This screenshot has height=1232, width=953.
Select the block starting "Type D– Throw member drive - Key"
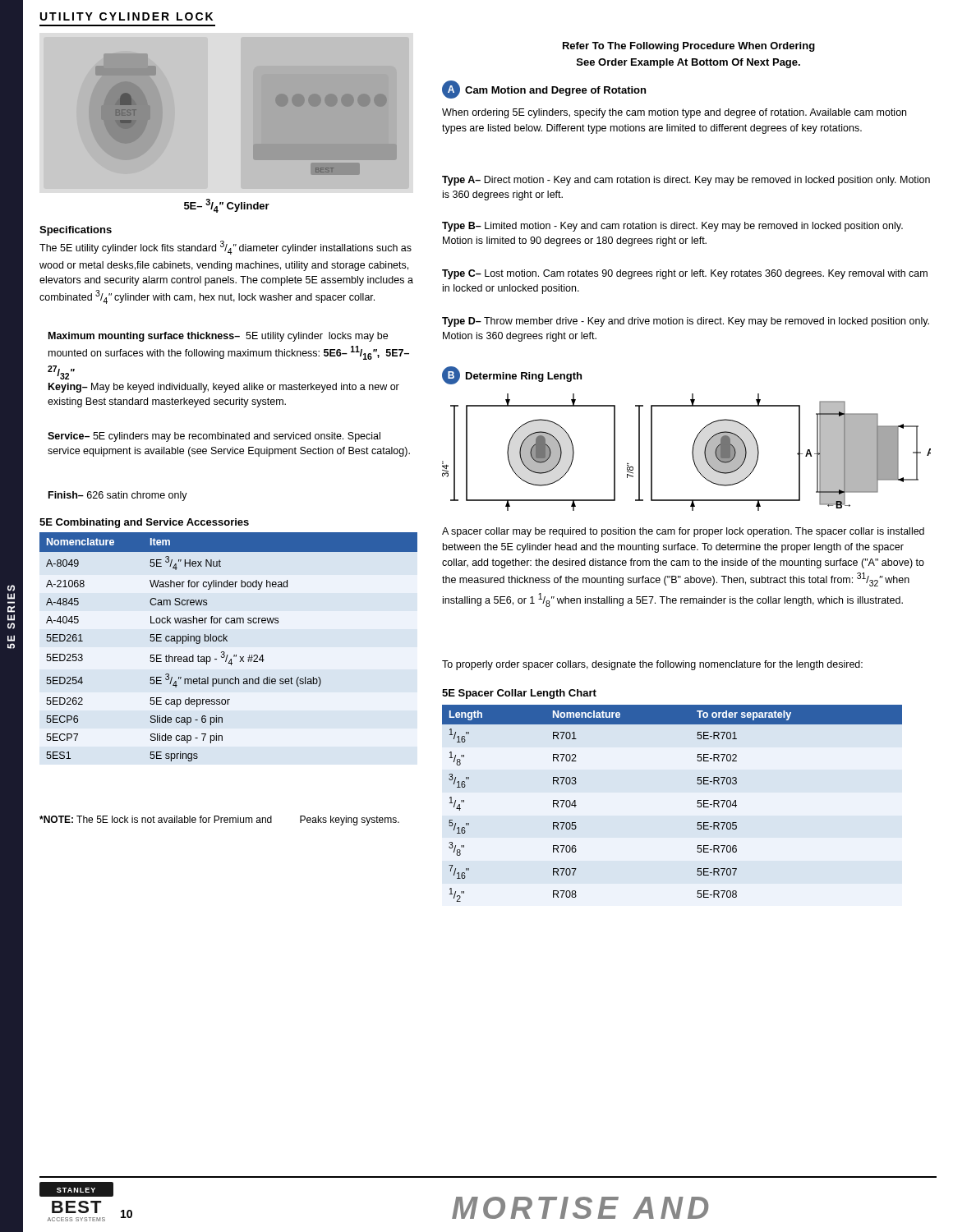coord(686,329)
